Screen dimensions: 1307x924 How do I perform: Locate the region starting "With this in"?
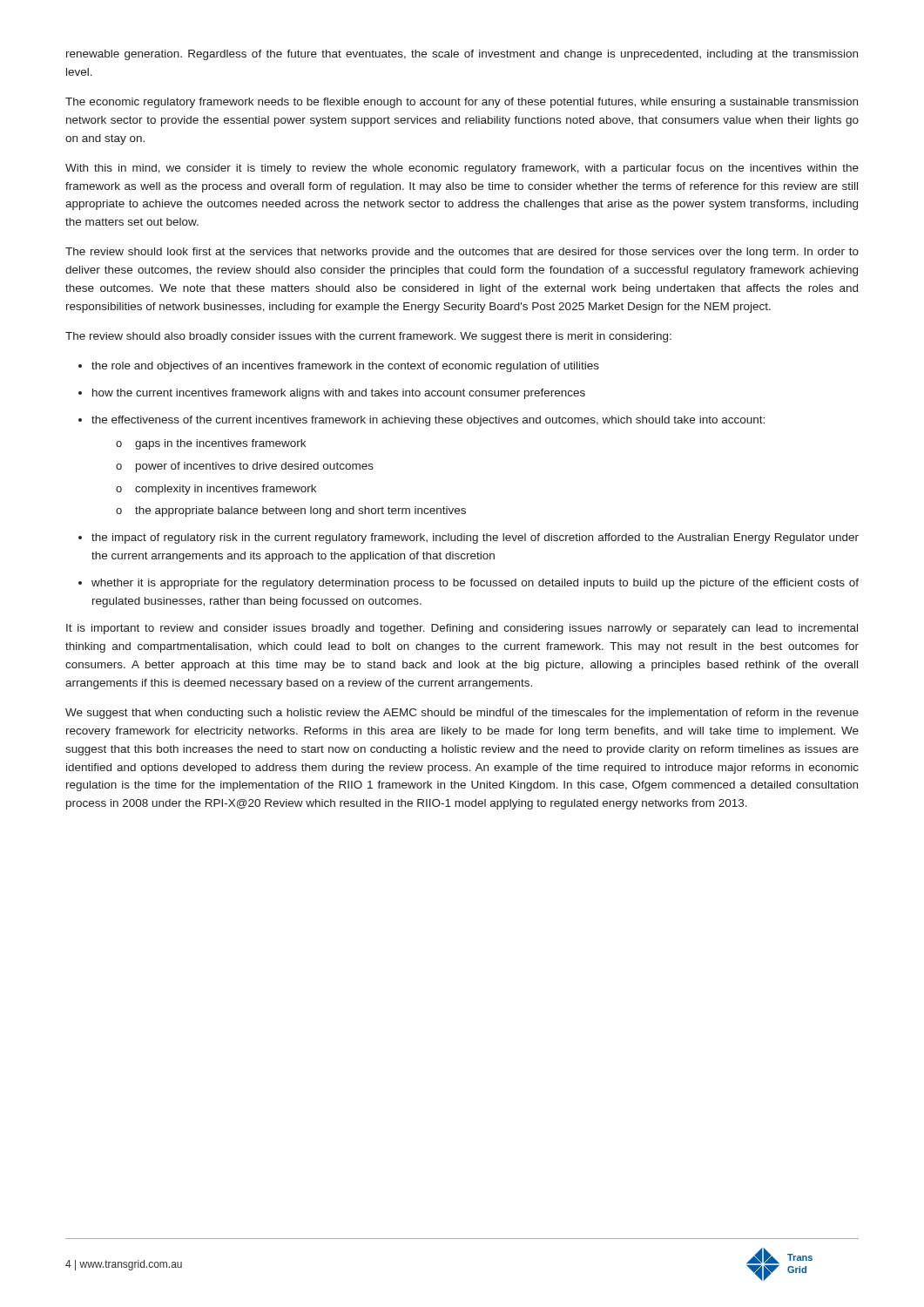point(462,195)
